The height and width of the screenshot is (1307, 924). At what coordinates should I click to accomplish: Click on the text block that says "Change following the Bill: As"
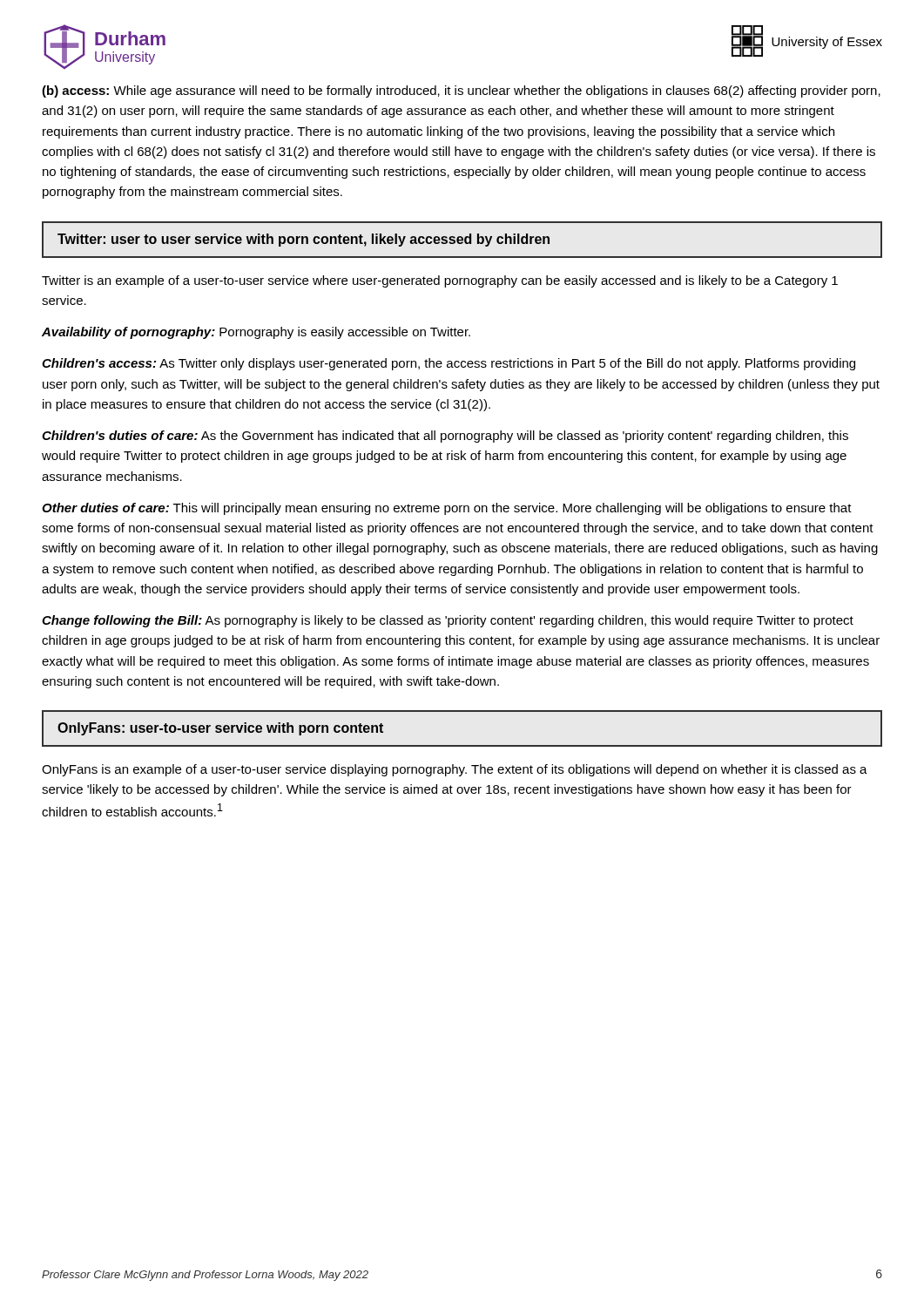pyautogui.click(x=462, y=650)
